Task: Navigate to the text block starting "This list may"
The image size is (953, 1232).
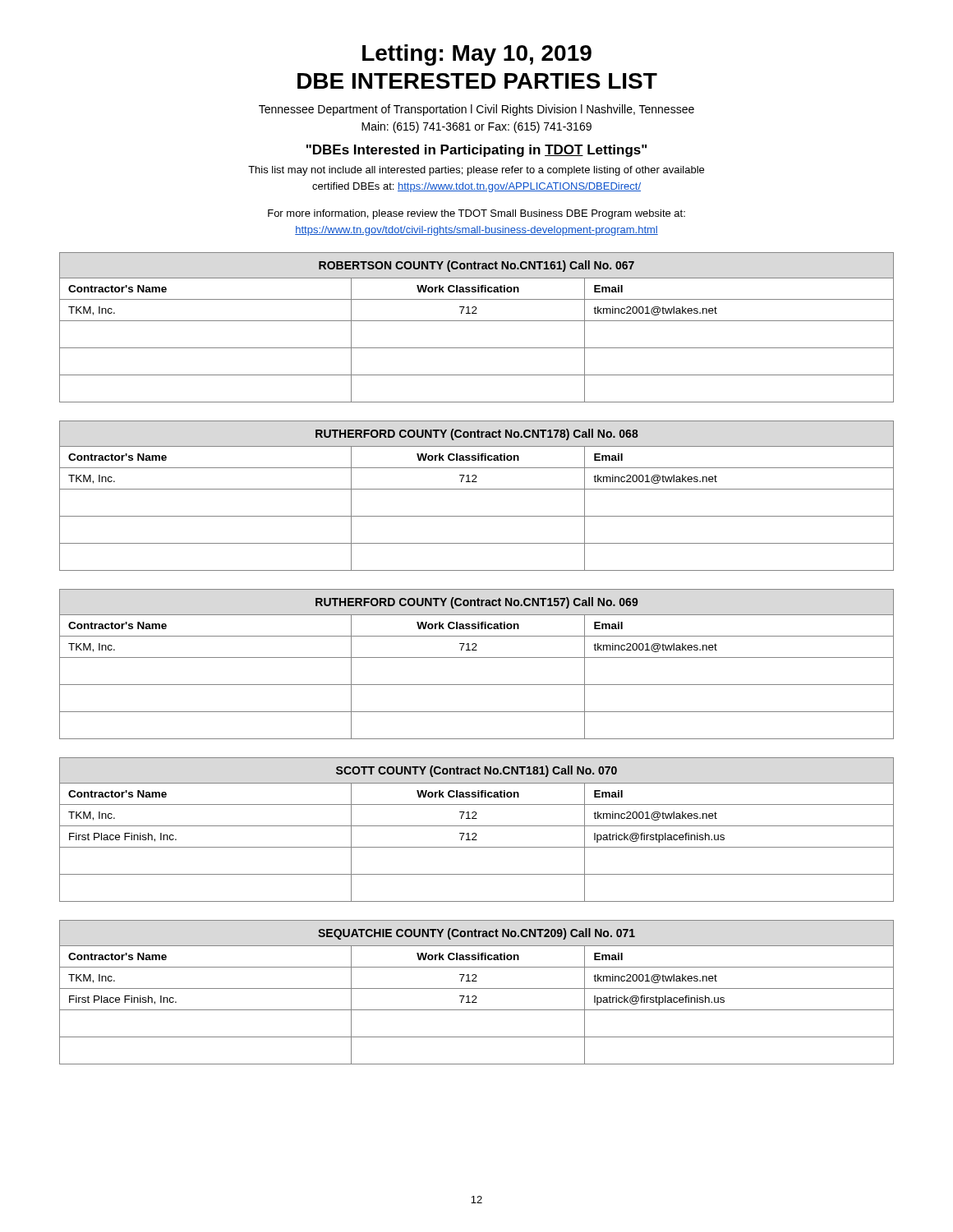Action: tap(476, 178)
